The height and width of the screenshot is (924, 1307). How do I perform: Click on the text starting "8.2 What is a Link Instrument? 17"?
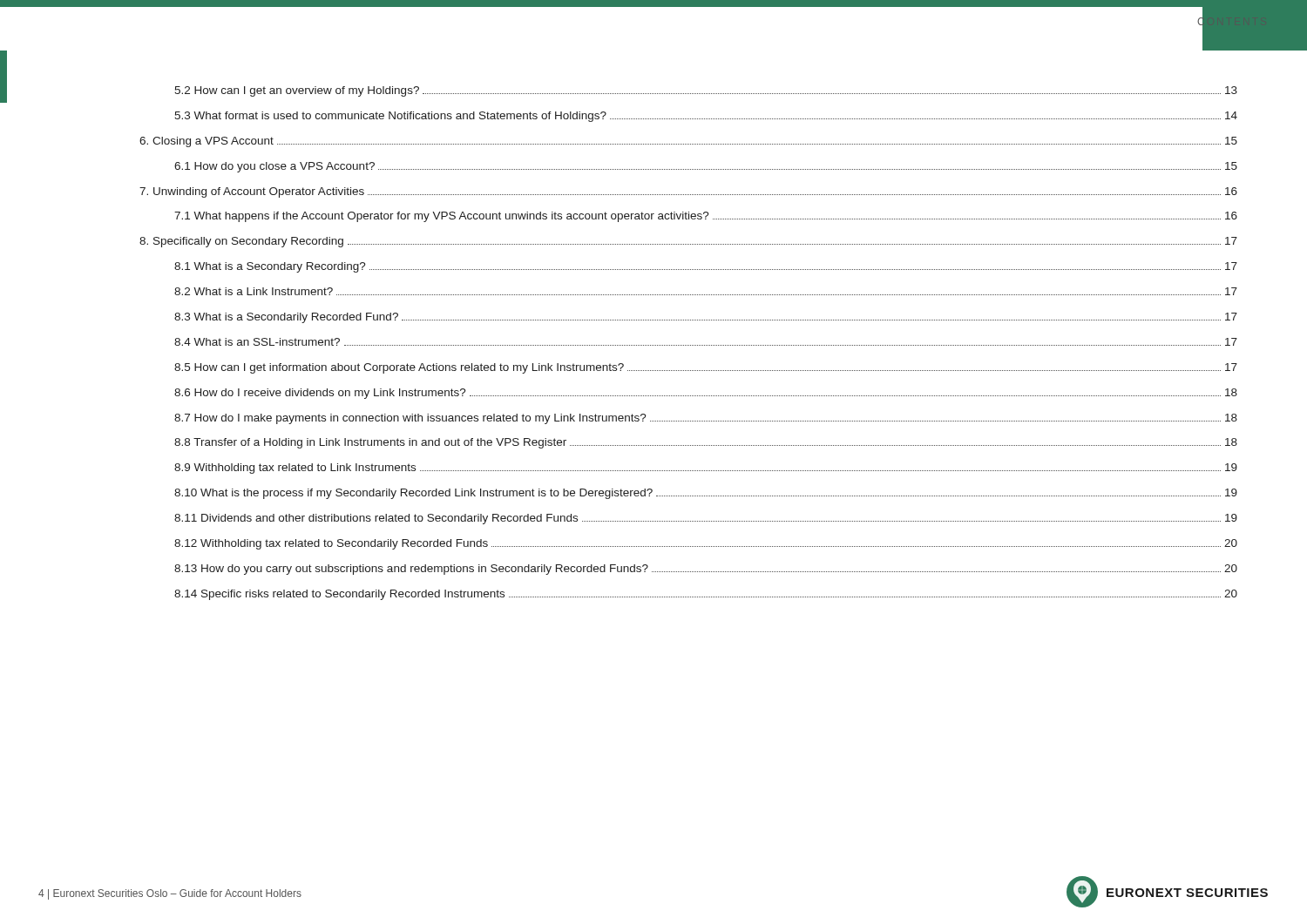pos(706,292)
